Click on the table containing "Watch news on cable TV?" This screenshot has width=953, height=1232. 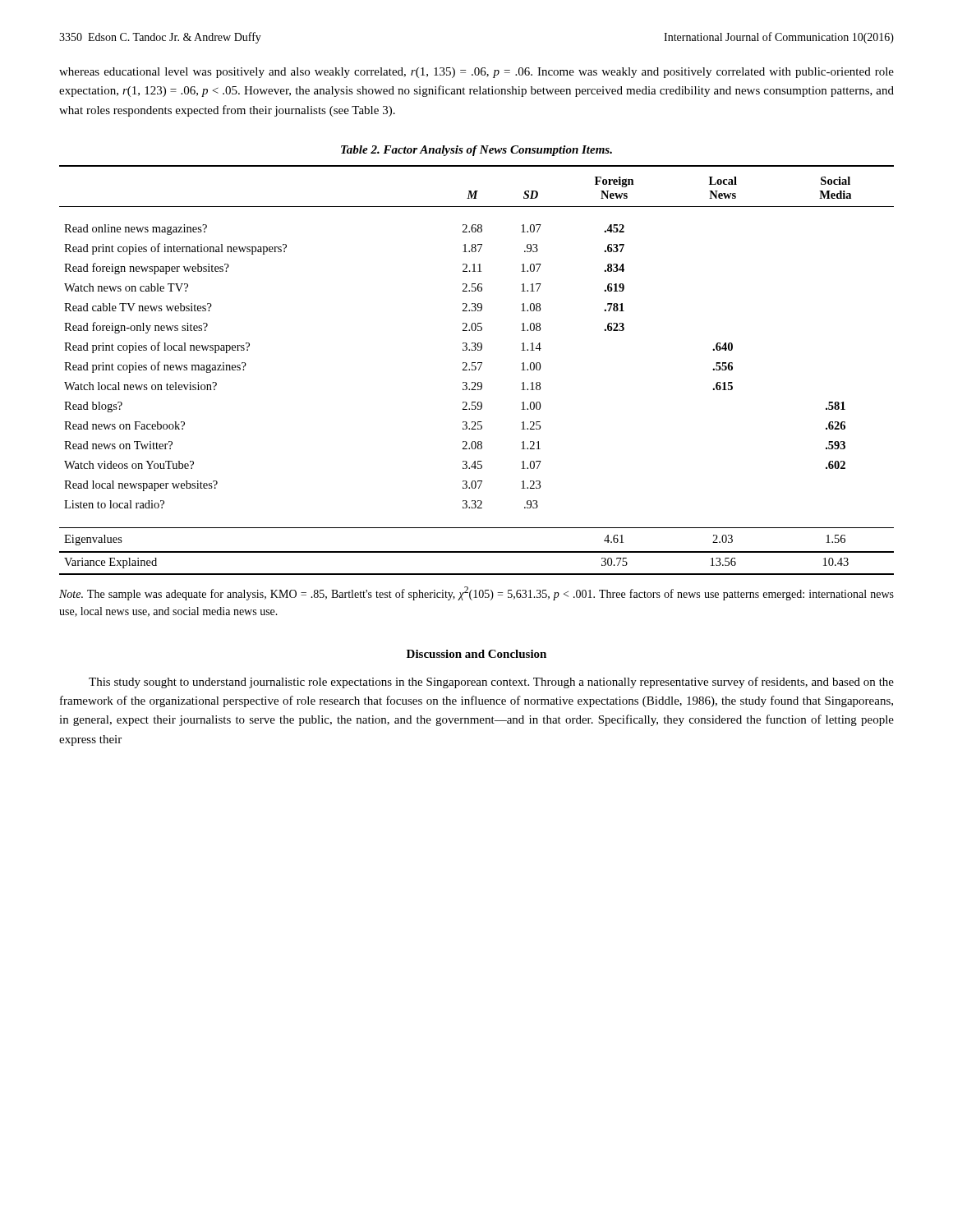click(476, 370)
